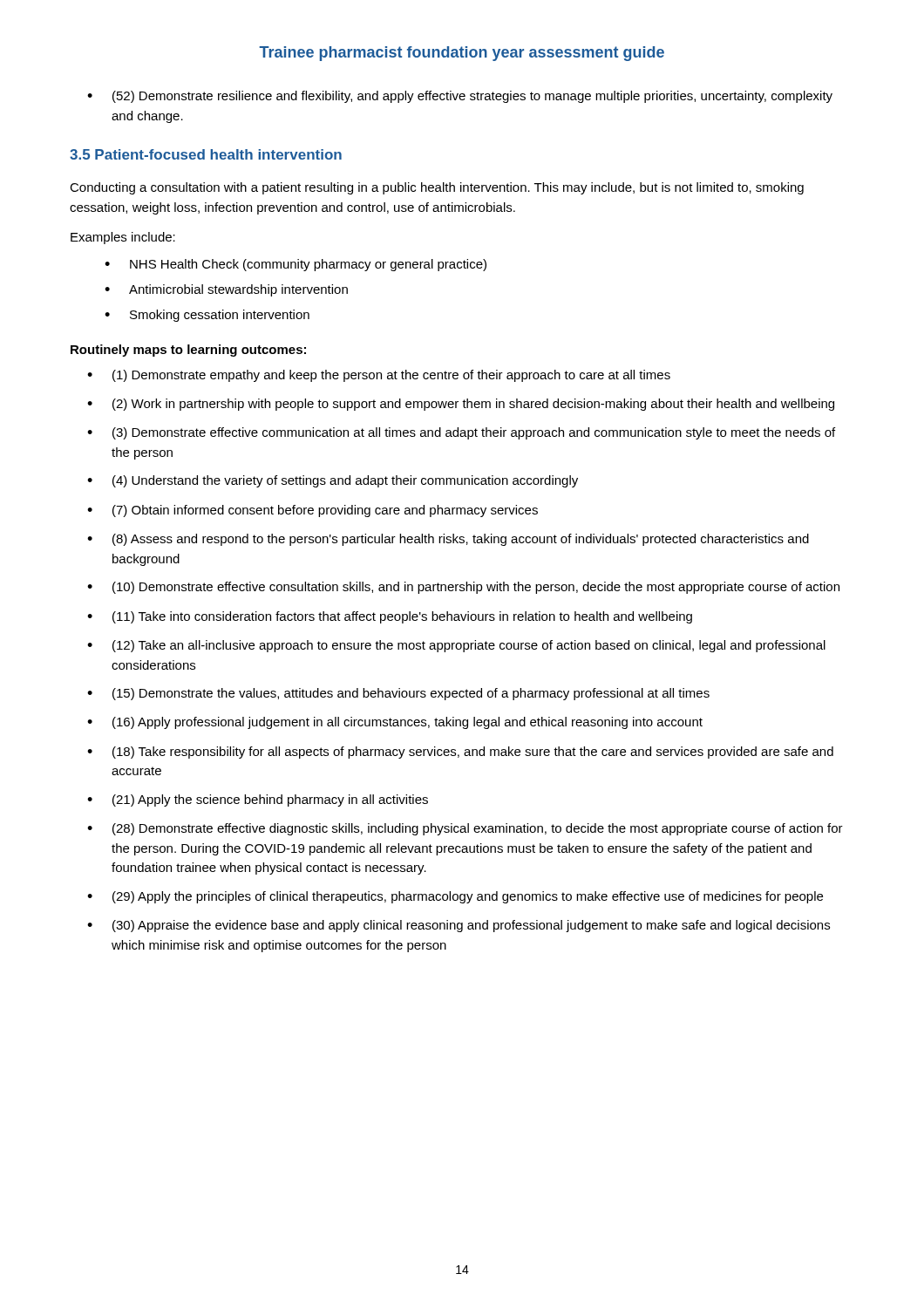Locate the list item containing "• (18) Take"

471,762
